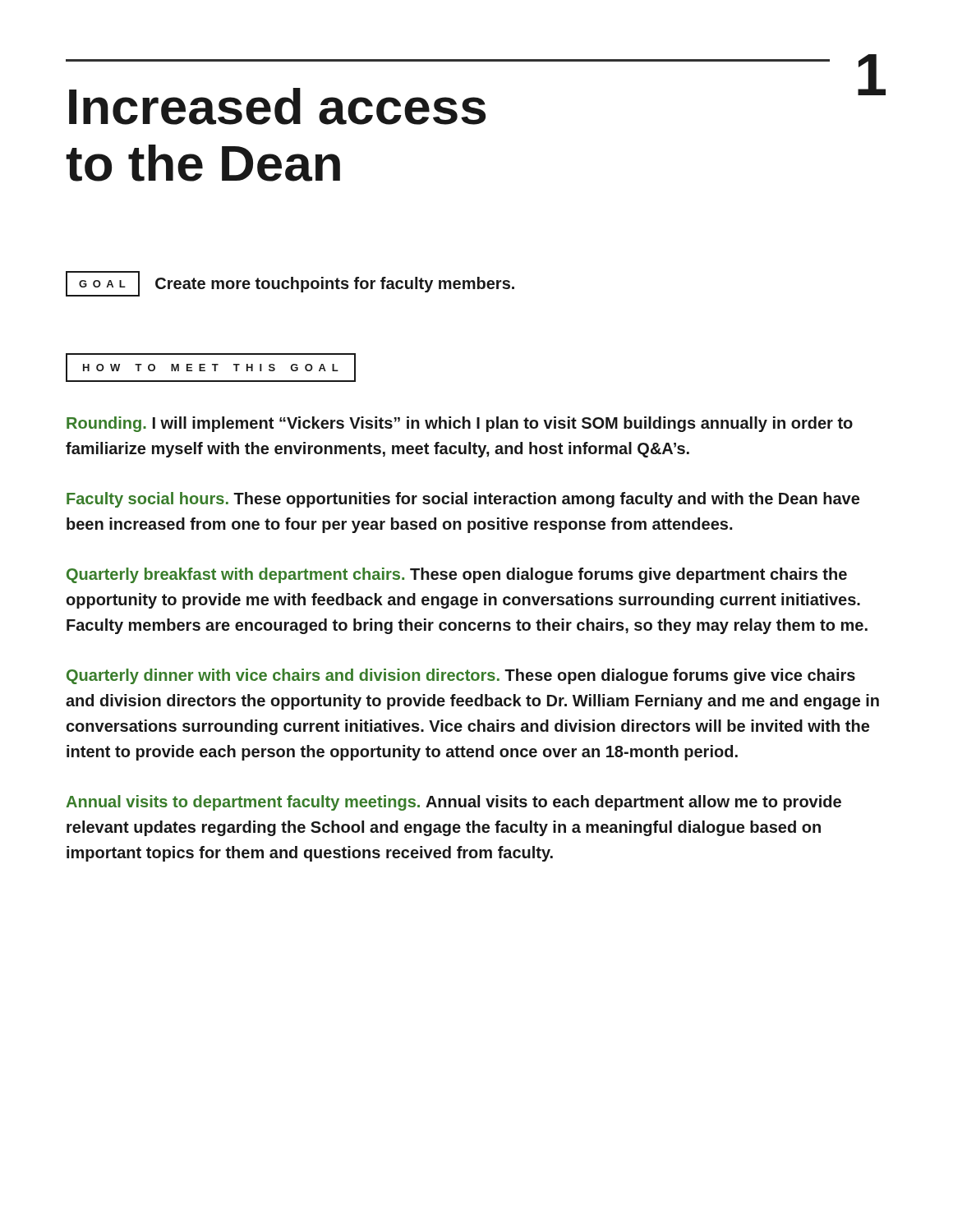Click on the passage starting "Quarterly breakfast with department"
The height and width of the screenshot is (1232, 953).
coord(467,600)
